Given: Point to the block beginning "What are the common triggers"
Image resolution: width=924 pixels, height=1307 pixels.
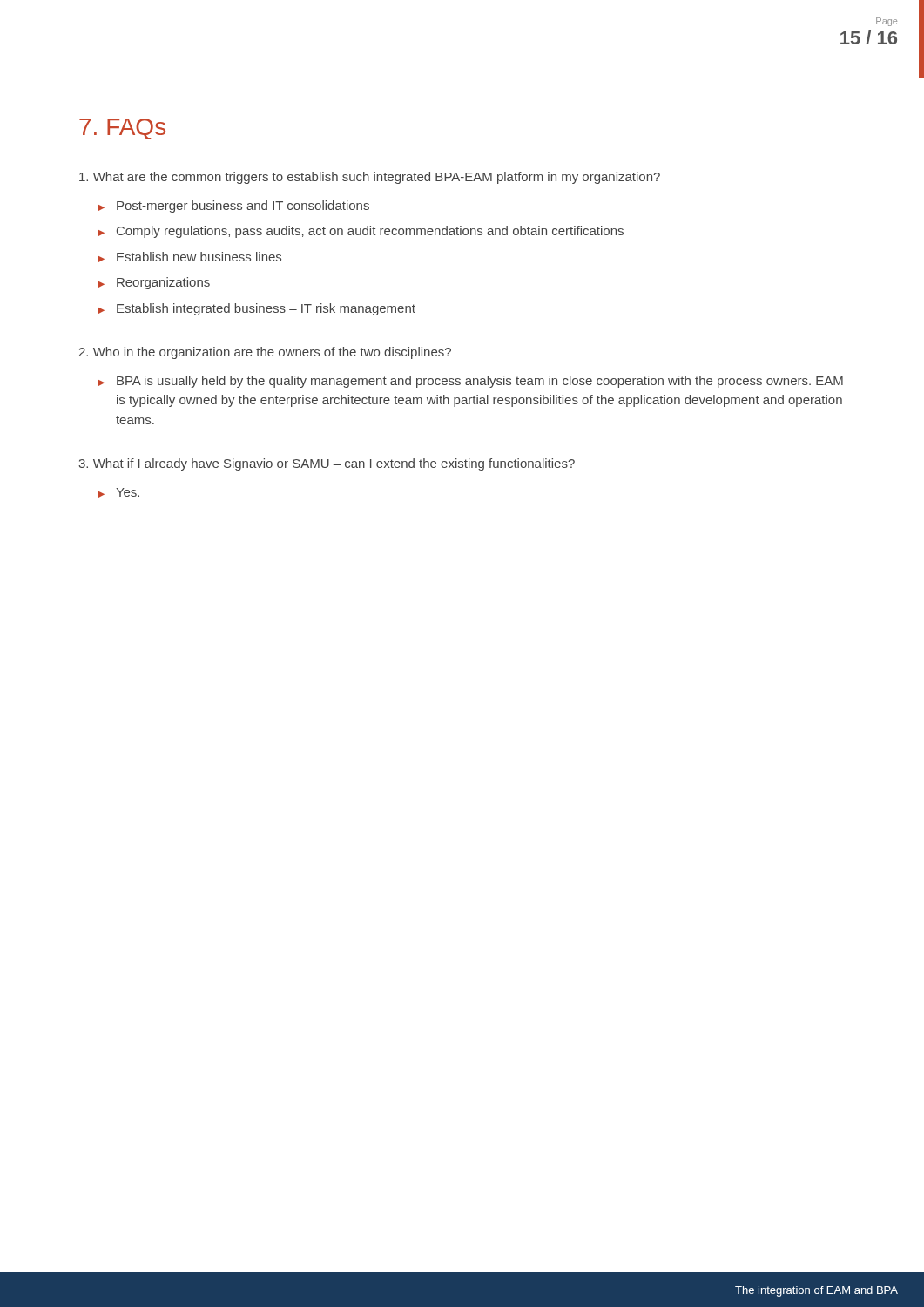Looking at the screenshot, I should point(466,243).
